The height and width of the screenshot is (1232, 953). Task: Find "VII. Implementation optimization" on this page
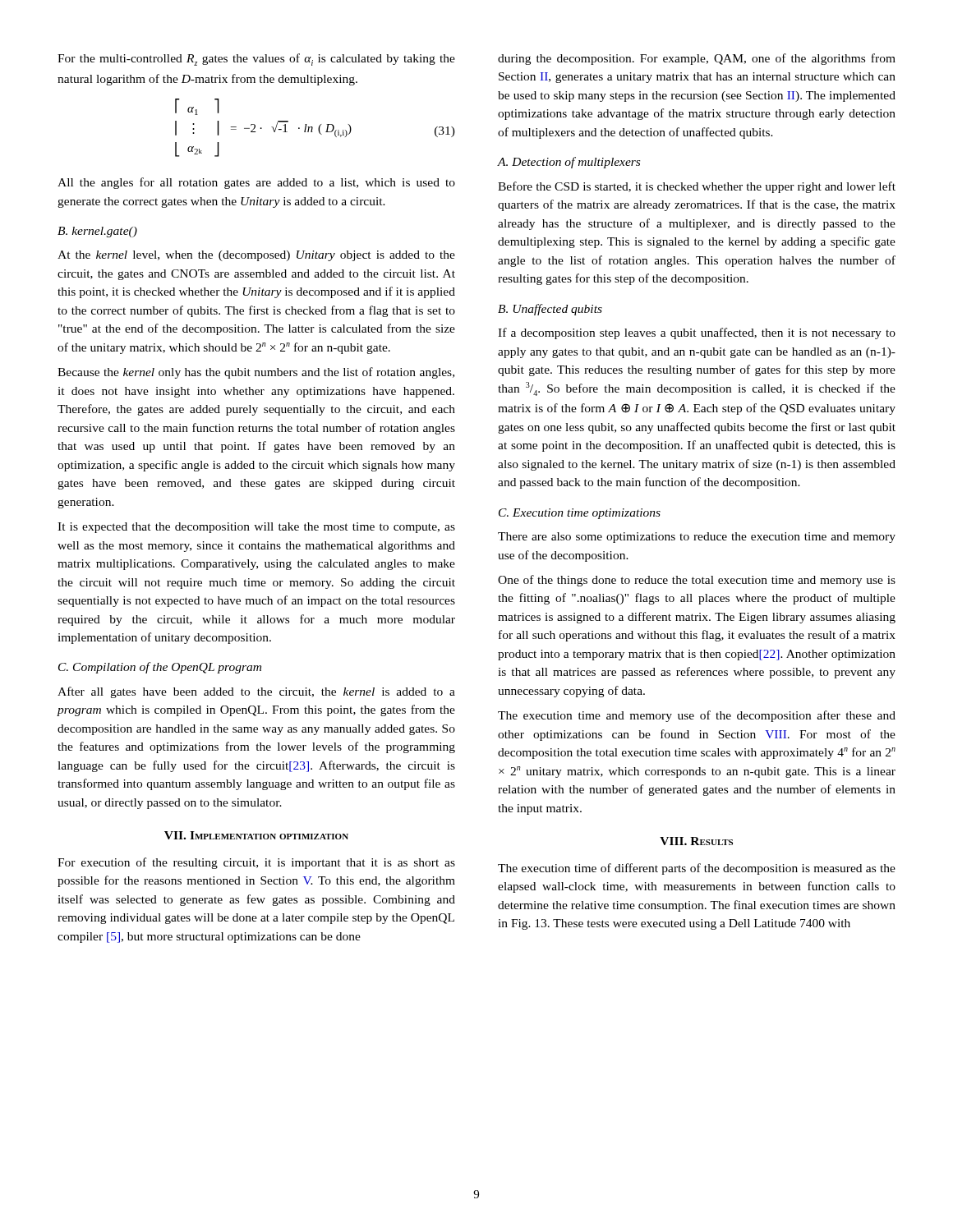tap(256, 836)
